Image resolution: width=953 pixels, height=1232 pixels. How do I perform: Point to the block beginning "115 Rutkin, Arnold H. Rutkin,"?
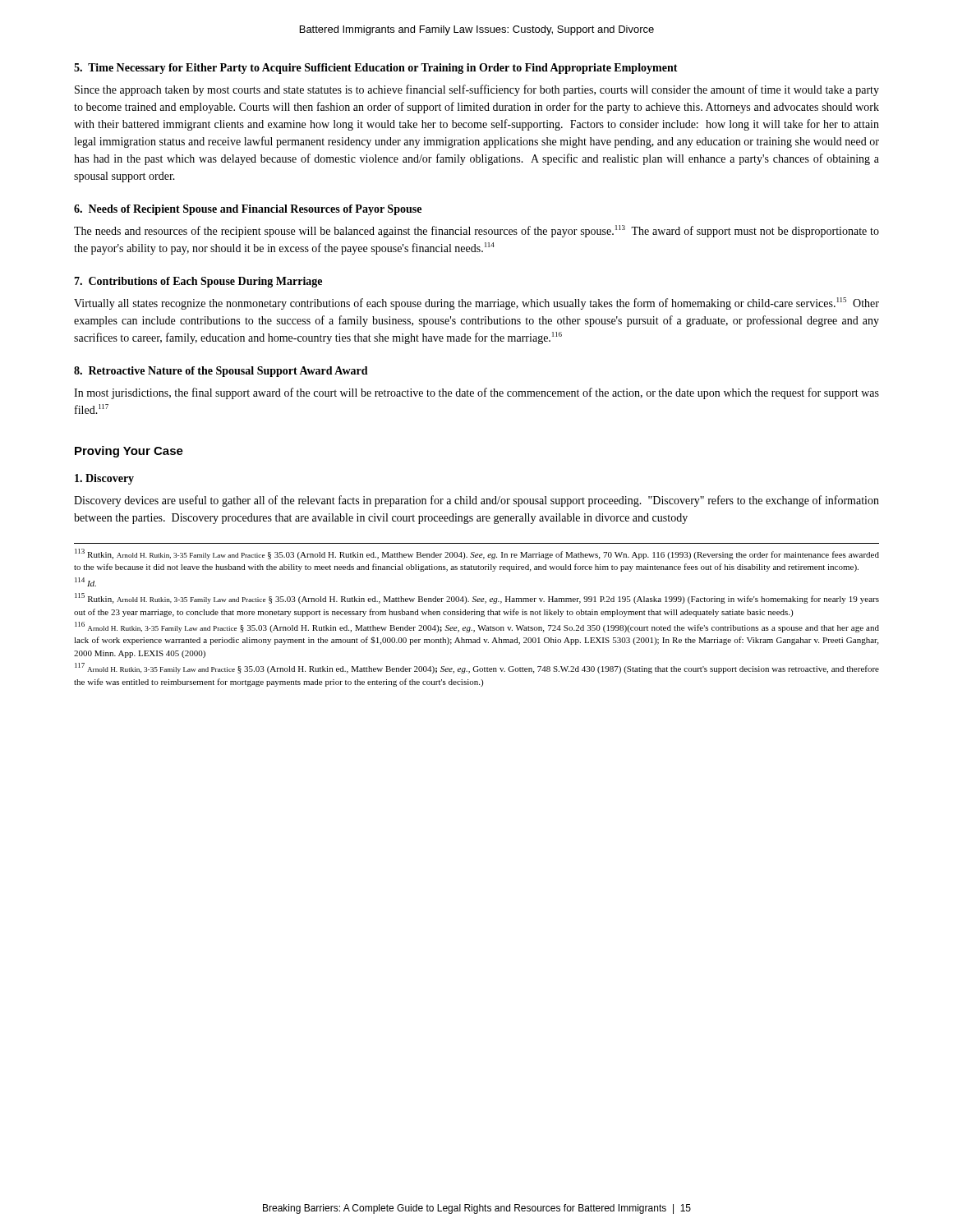476,605
